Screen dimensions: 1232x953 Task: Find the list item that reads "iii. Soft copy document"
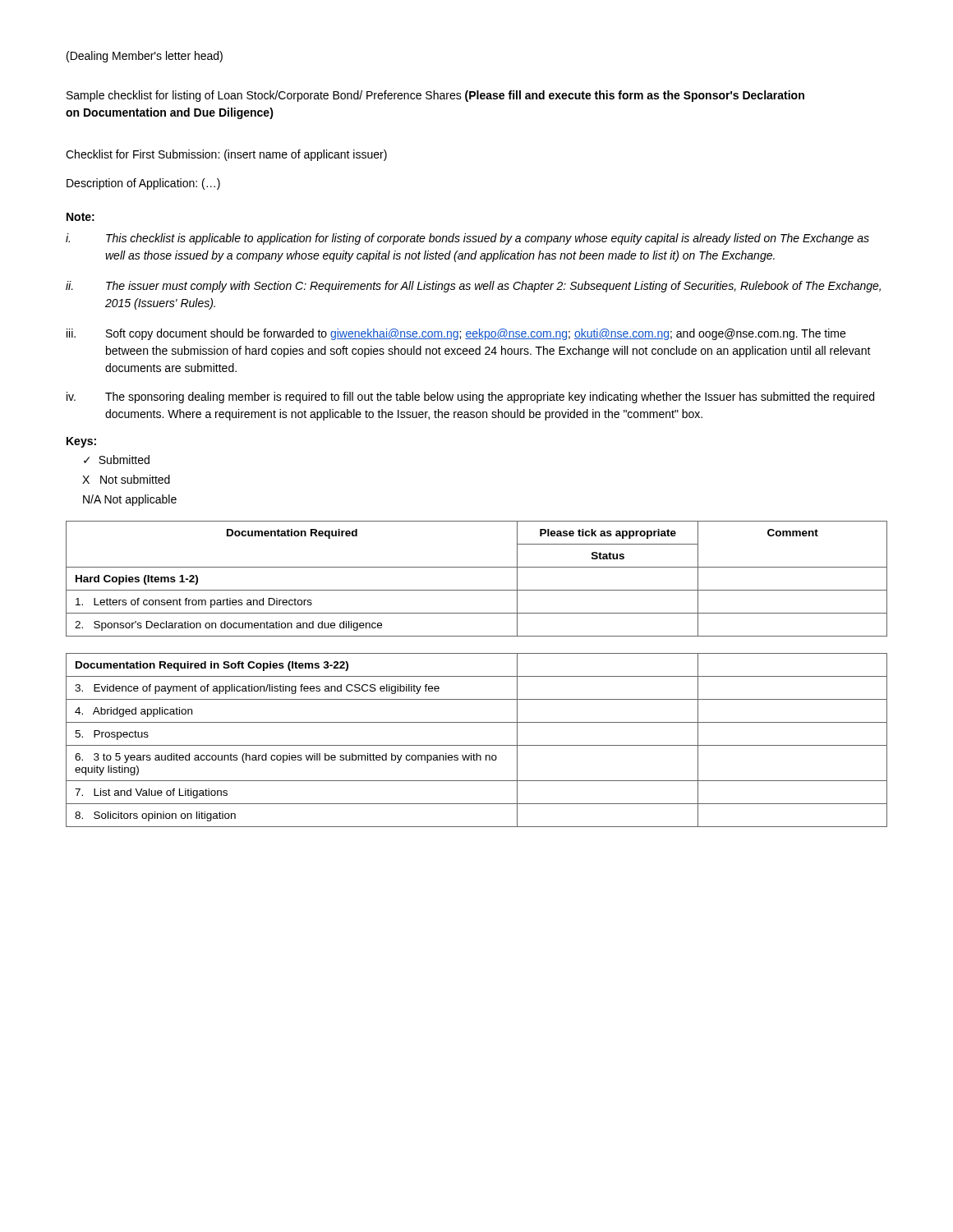coord(476,351)
